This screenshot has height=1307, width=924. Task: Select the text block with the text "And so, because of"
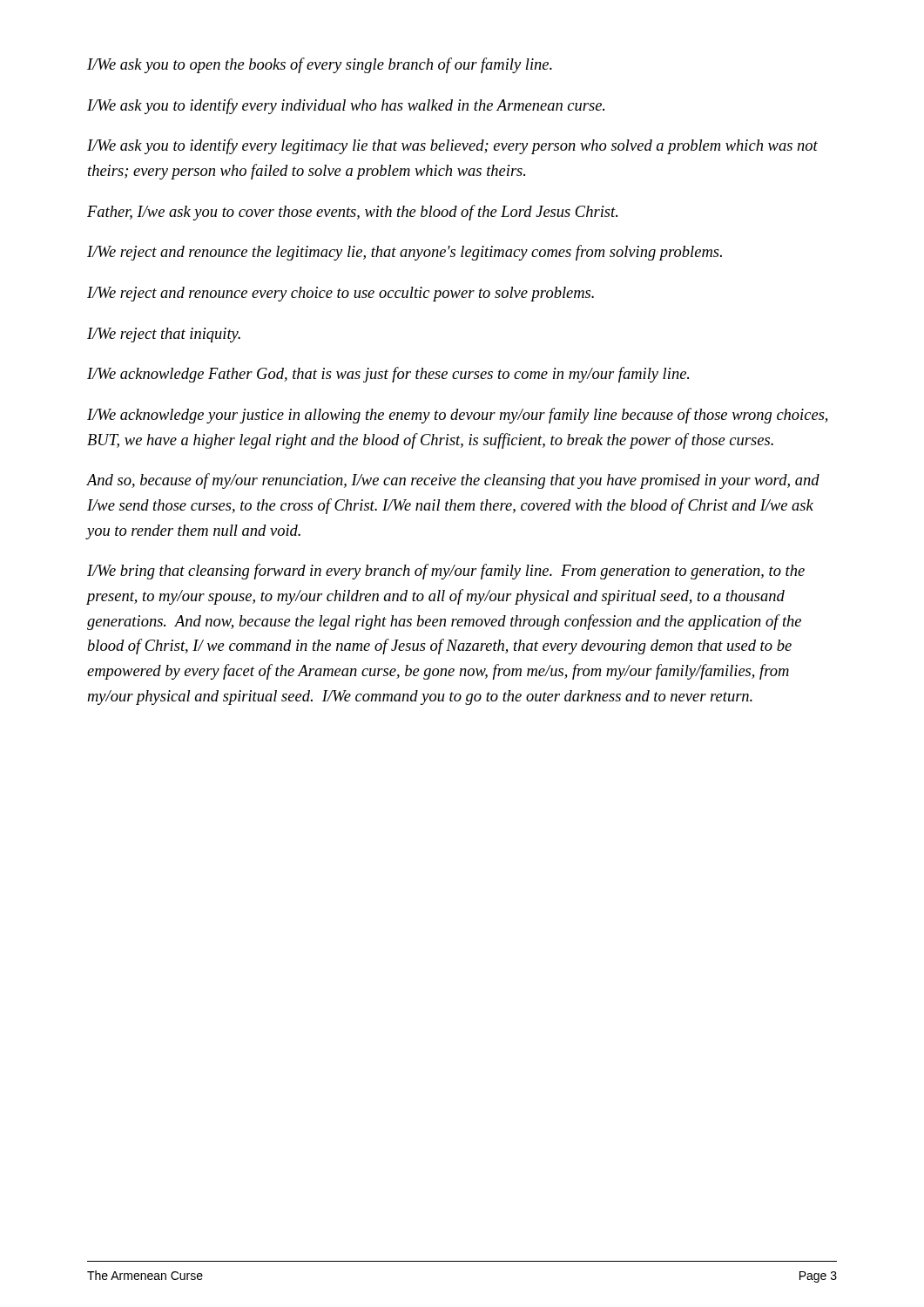[453, 505]
